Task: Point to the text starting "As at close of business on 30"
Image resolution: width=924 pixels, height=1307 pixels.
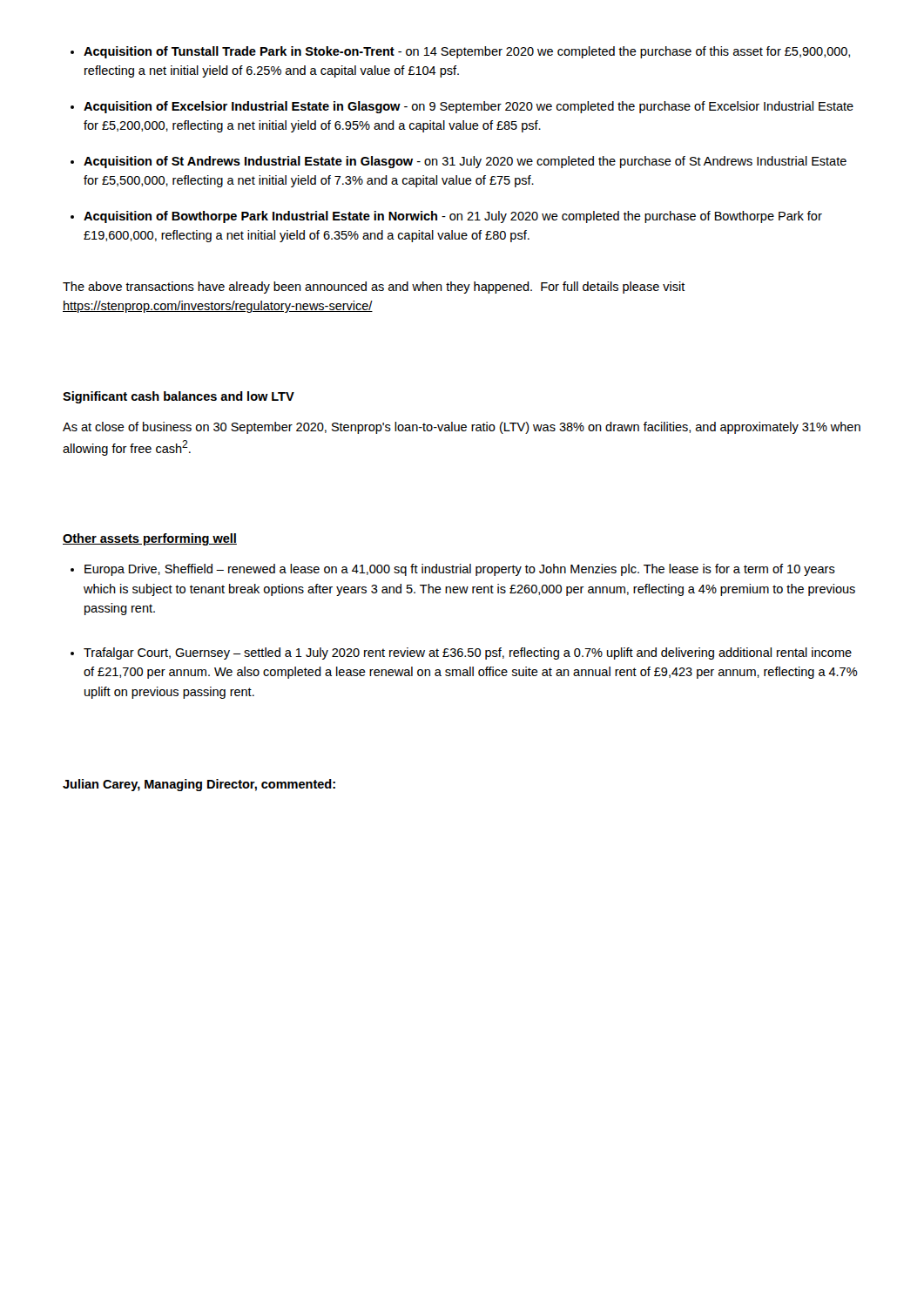Action: click(462, 438)
